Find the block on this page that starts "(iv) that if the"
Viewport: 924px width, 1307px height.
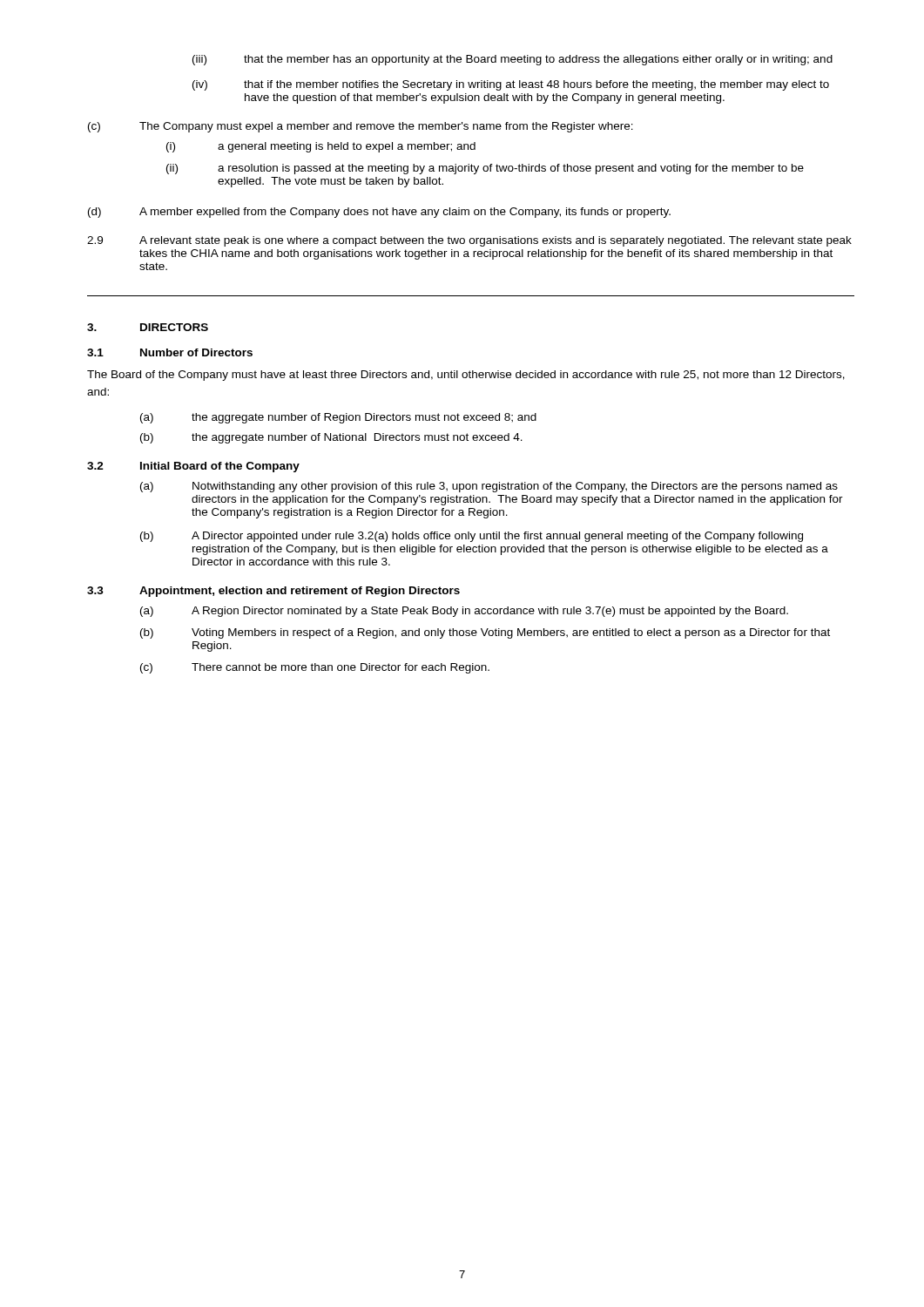(x=523, y=91)
